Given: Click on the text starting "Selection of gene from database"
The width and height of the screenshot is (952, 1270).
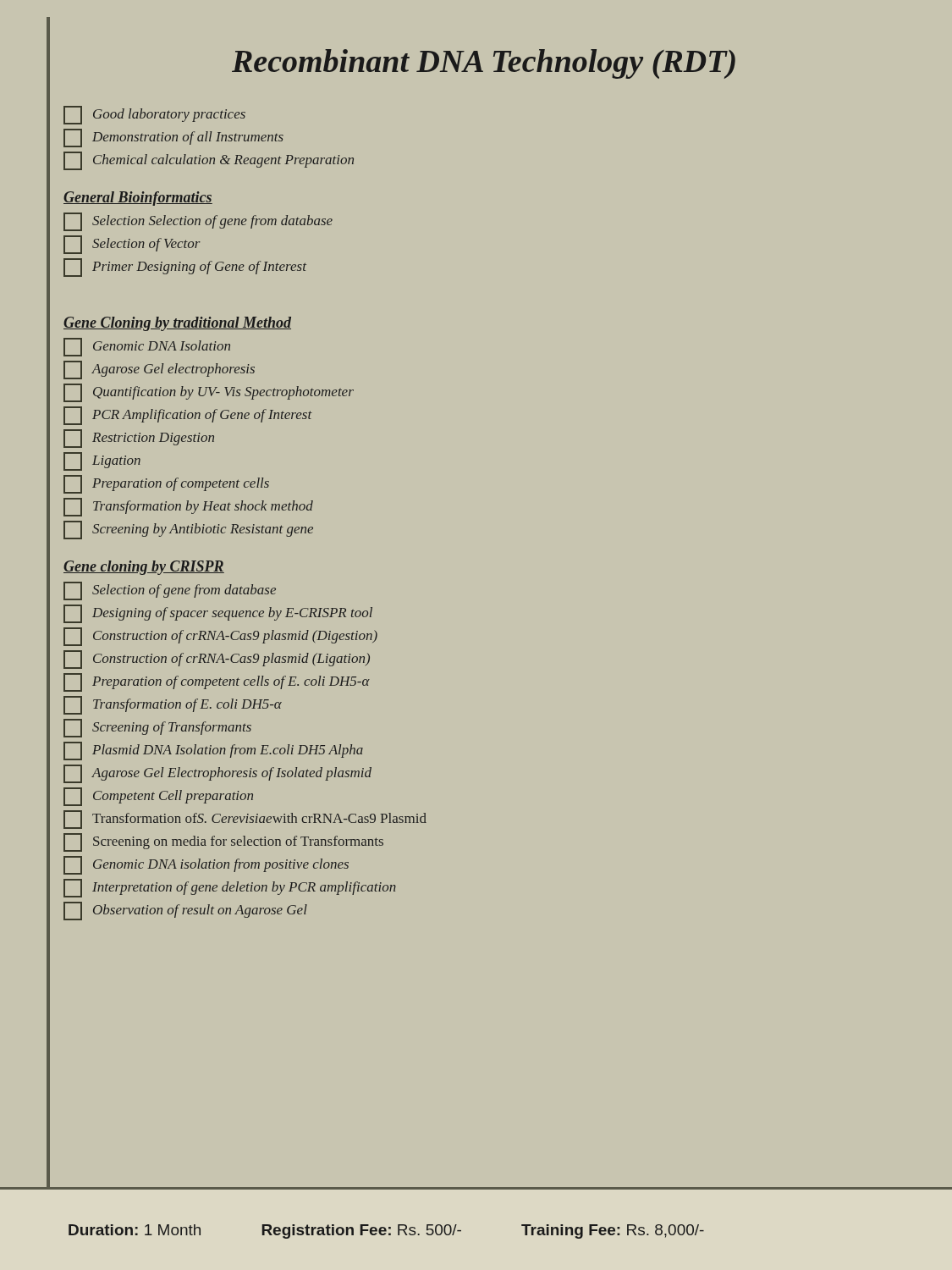Looking at the screenshot, I should coord(170,591).
